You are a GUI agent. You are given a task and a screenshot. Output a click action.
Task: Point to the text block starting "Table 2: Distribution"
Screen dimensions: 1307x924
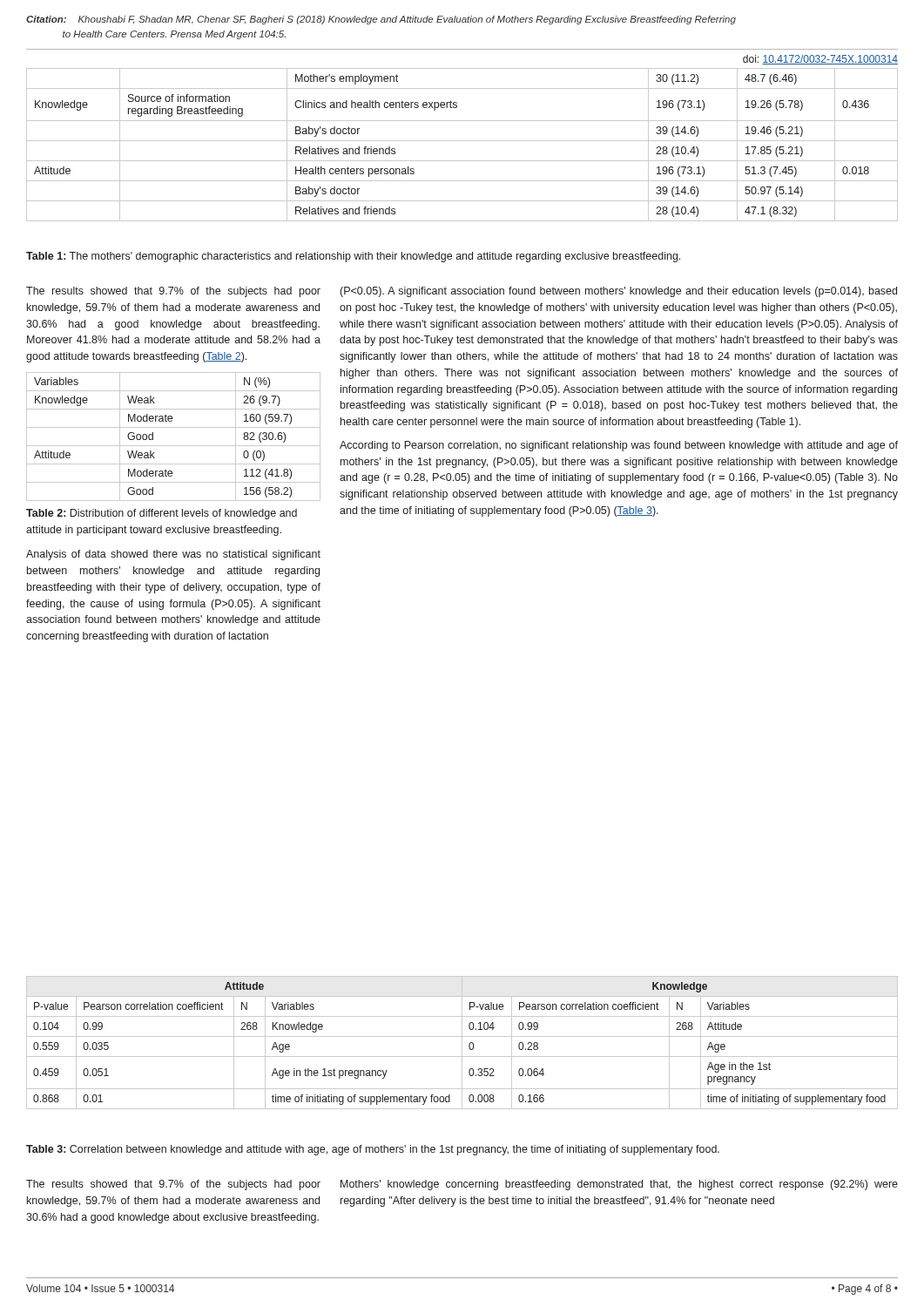[162, 521]
